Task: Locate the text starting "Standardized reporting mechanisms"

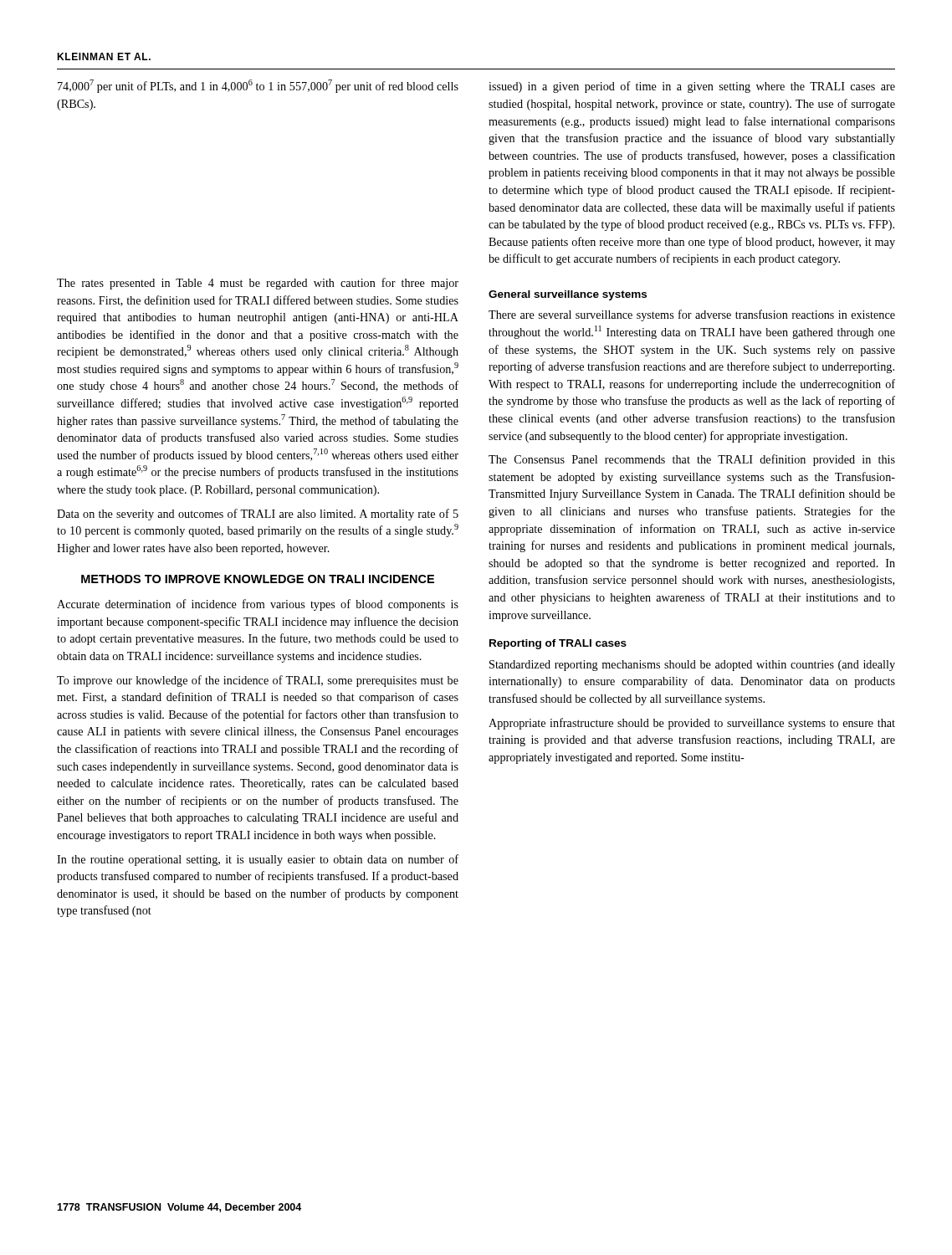Action: [692, 682]
